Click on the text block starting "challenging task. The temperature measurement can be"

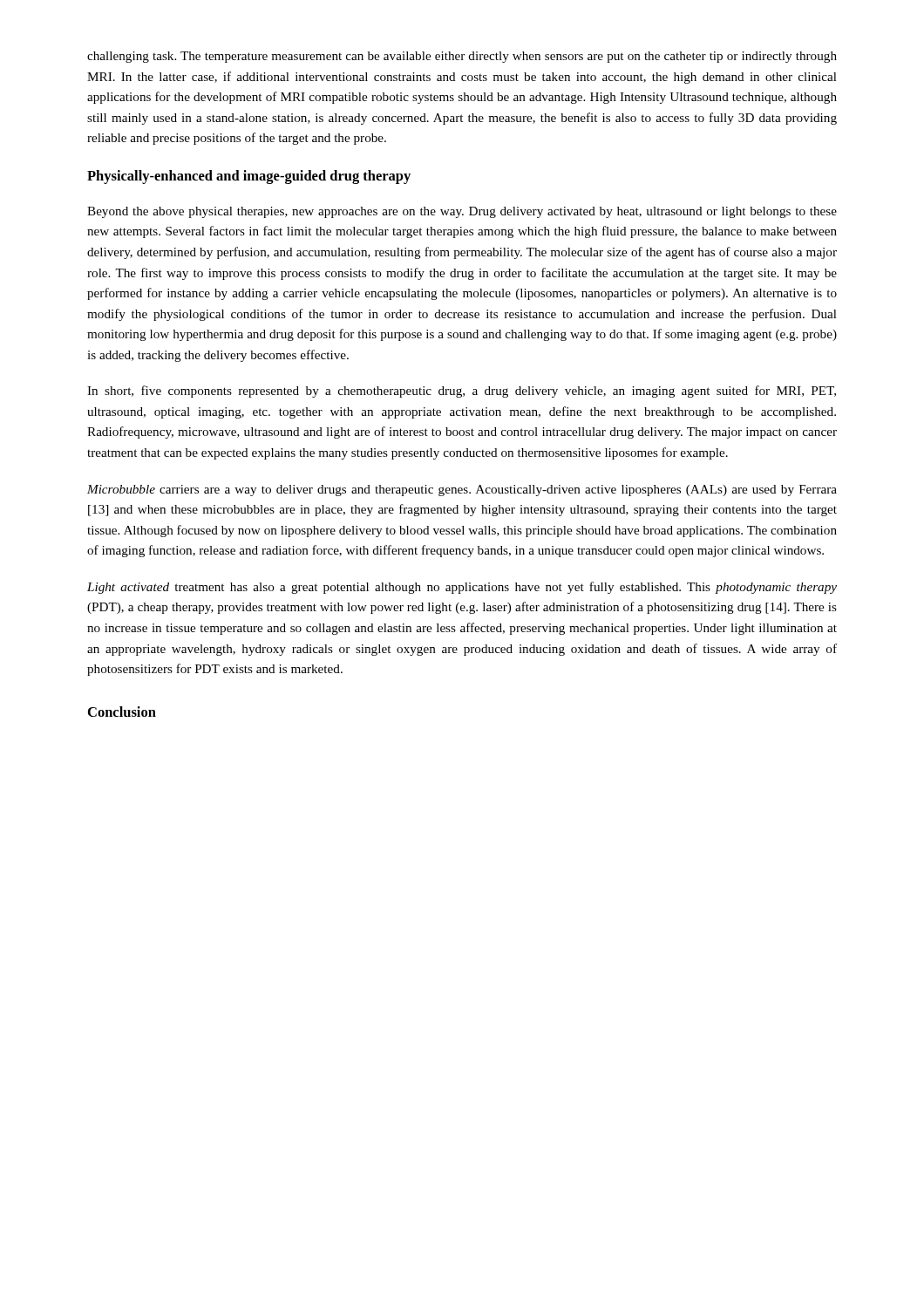click(x=462, y=96)
